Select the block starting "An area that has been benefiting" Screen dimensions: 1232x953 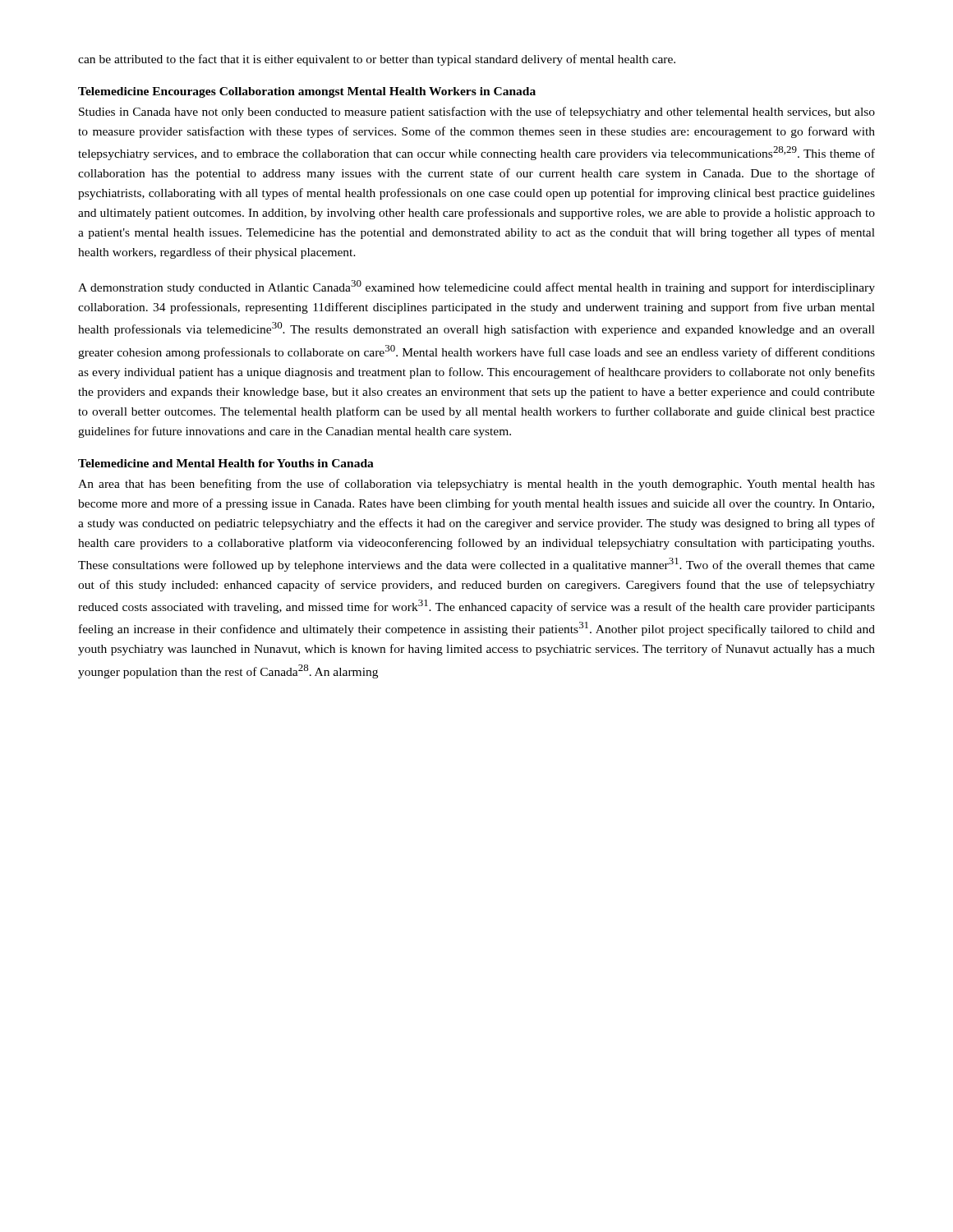pos(476,577)
